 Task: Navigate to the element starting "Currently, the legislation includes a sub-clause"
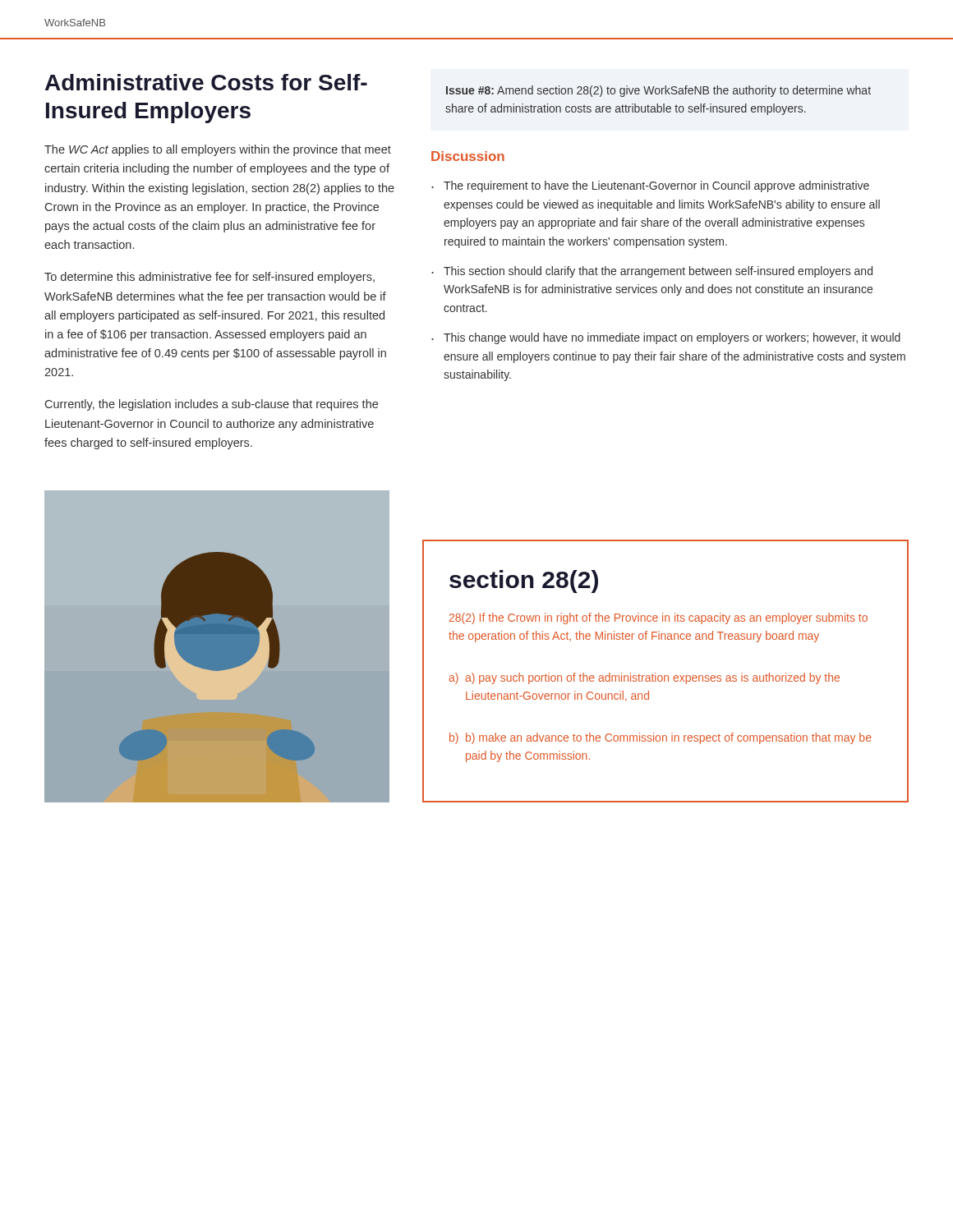(x=221, y=424)
